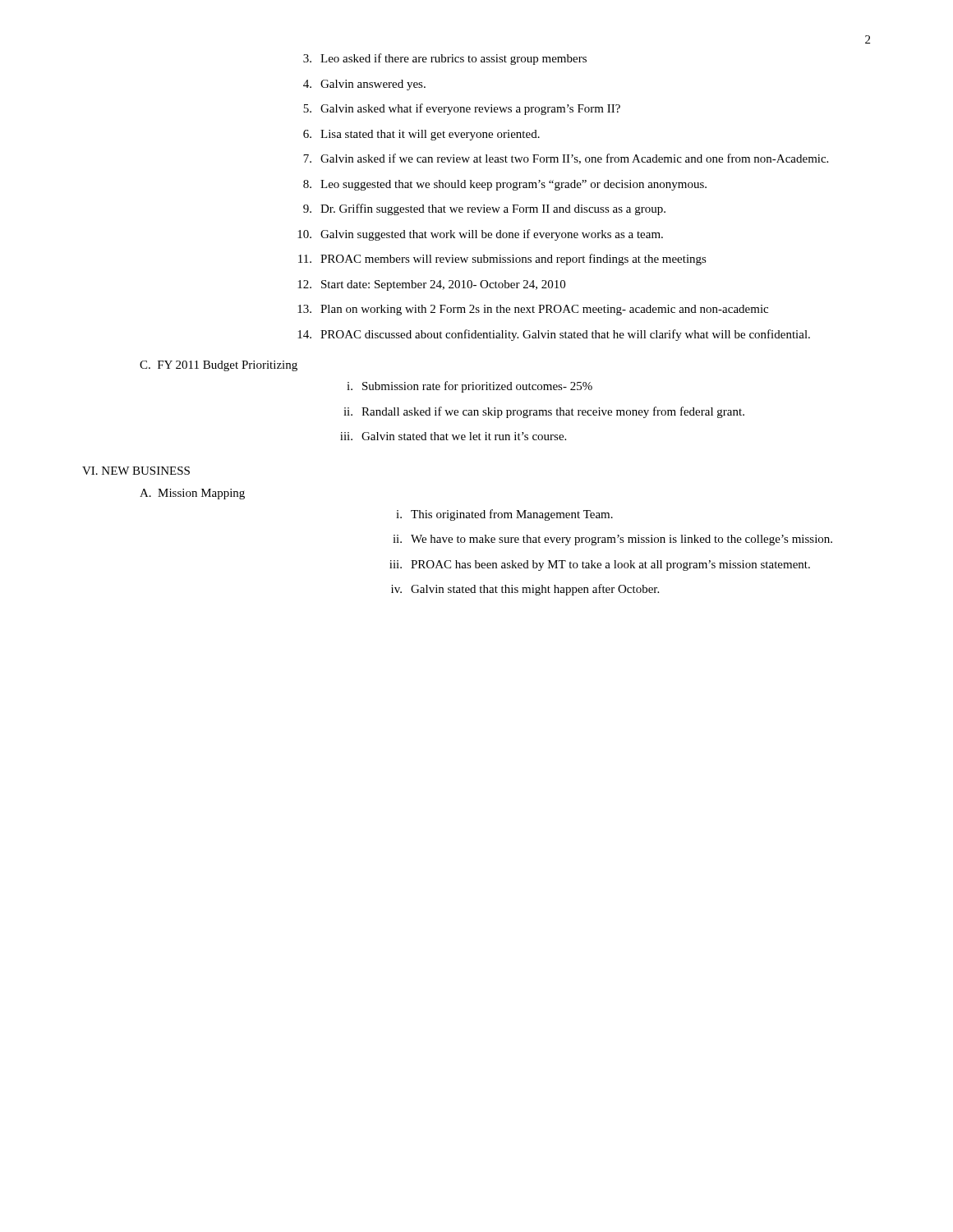Viewport: 953px width, 1232px height.
Task: Select the region starting "7. Galvin asked if we can review"
Action: click(x=567, y=159)
